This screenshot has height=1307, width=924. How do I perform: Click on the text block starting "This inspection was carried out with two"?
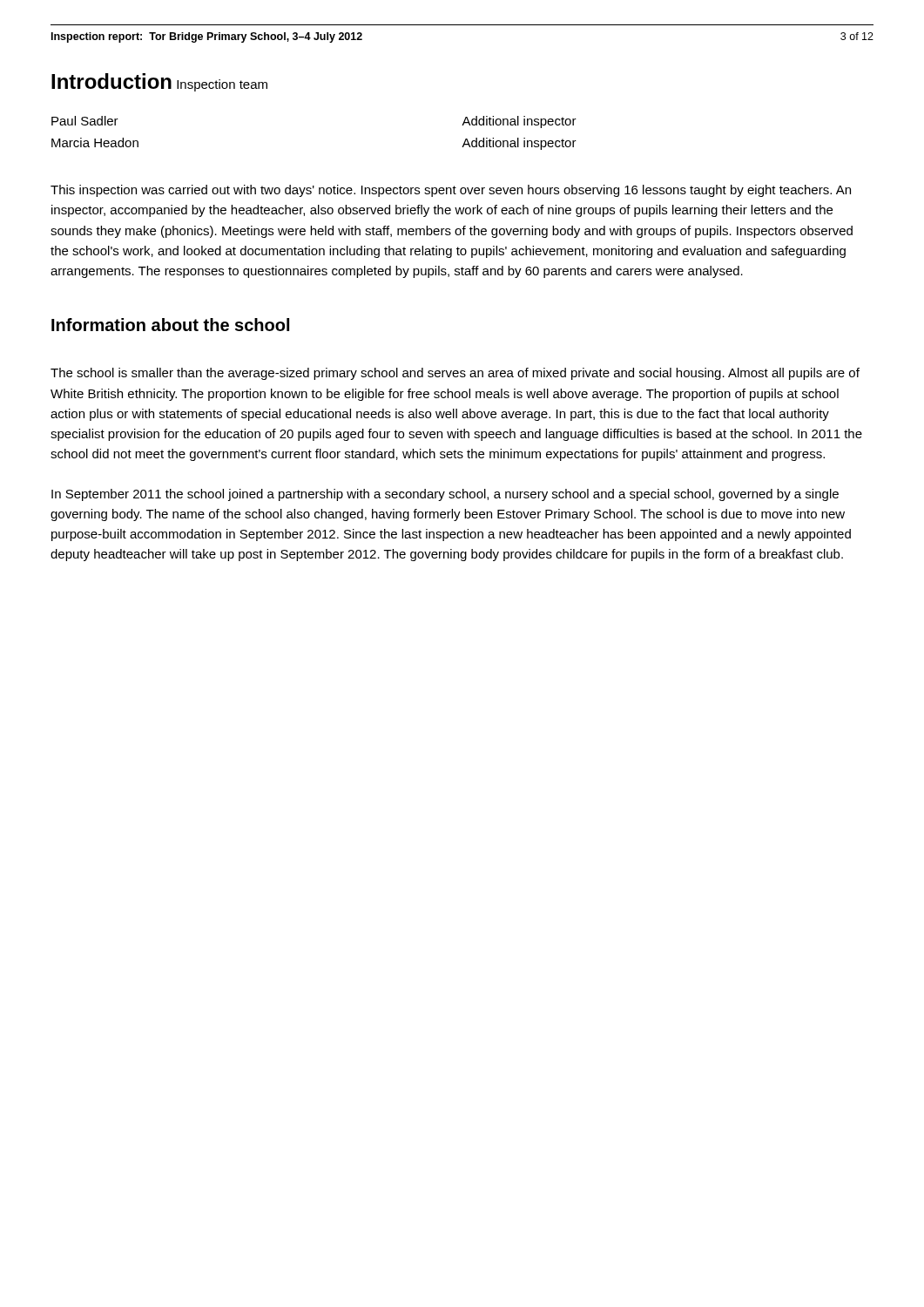point(462,230)
